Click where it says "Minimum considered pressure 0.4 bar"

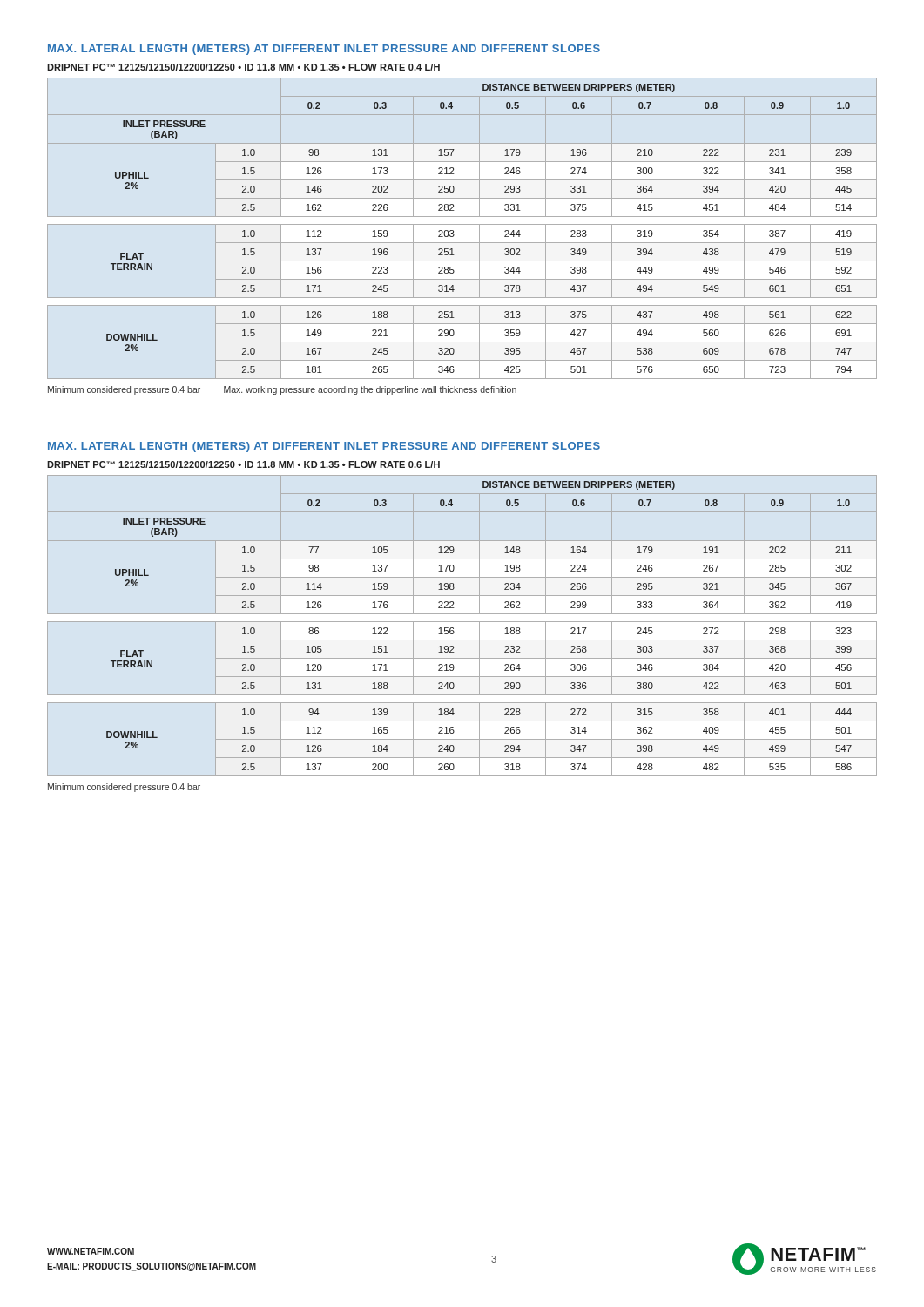pyautogui.click(x=124, y=787)
